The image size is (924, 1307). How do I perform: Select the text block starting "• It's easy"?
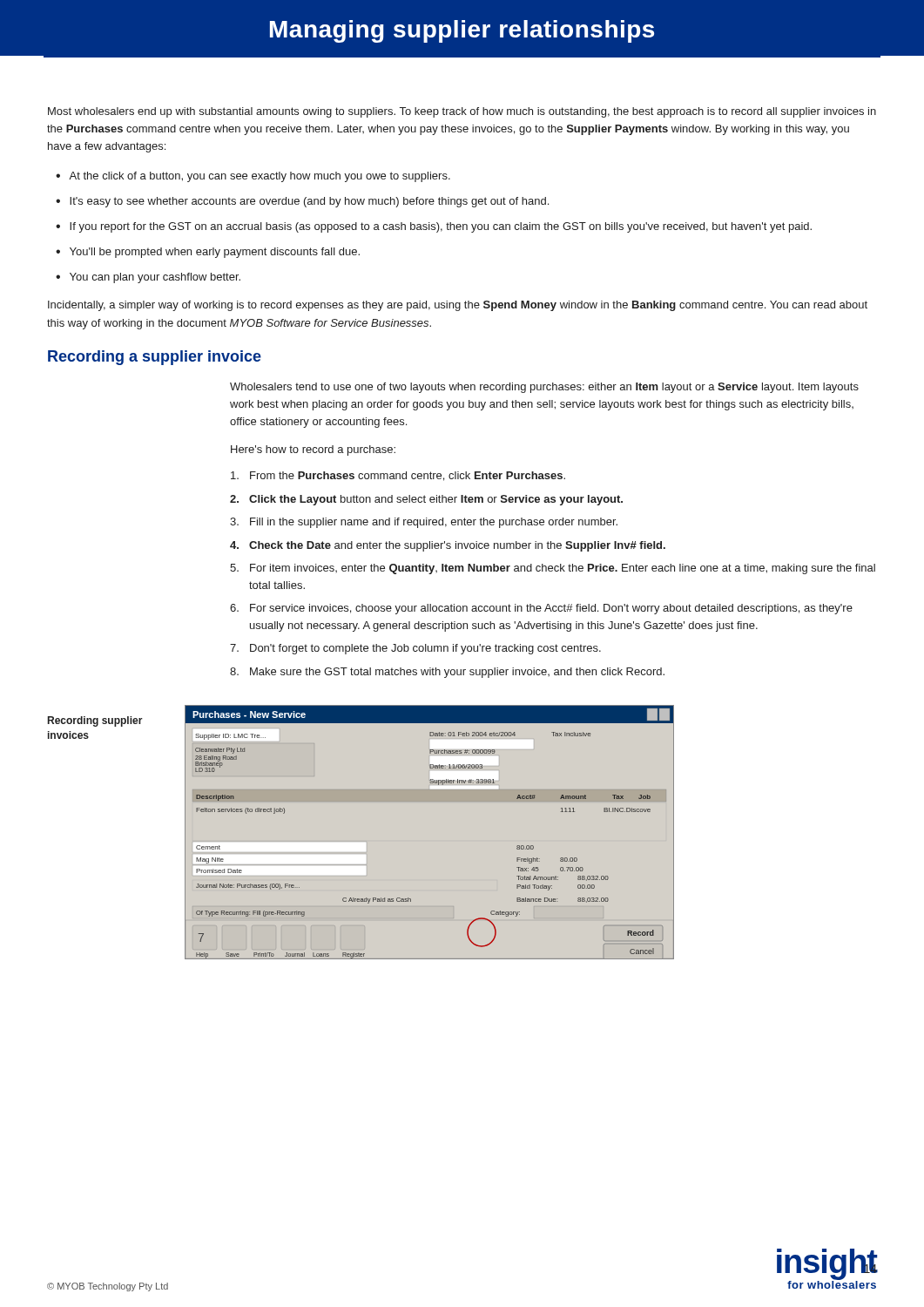(x=303, y=202)
